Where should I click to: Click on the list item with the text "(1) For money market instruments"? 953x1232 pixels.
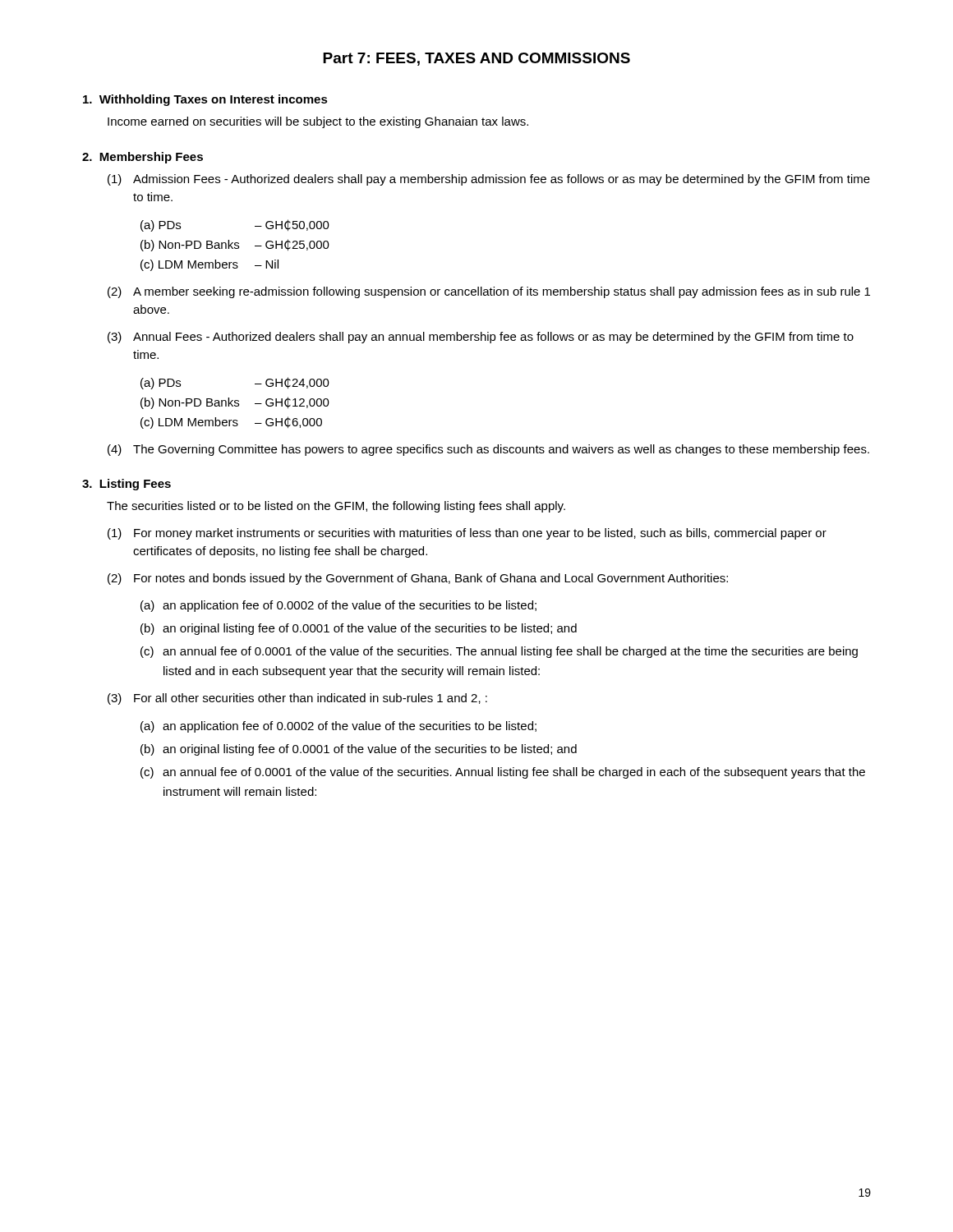tap(489, 542)
